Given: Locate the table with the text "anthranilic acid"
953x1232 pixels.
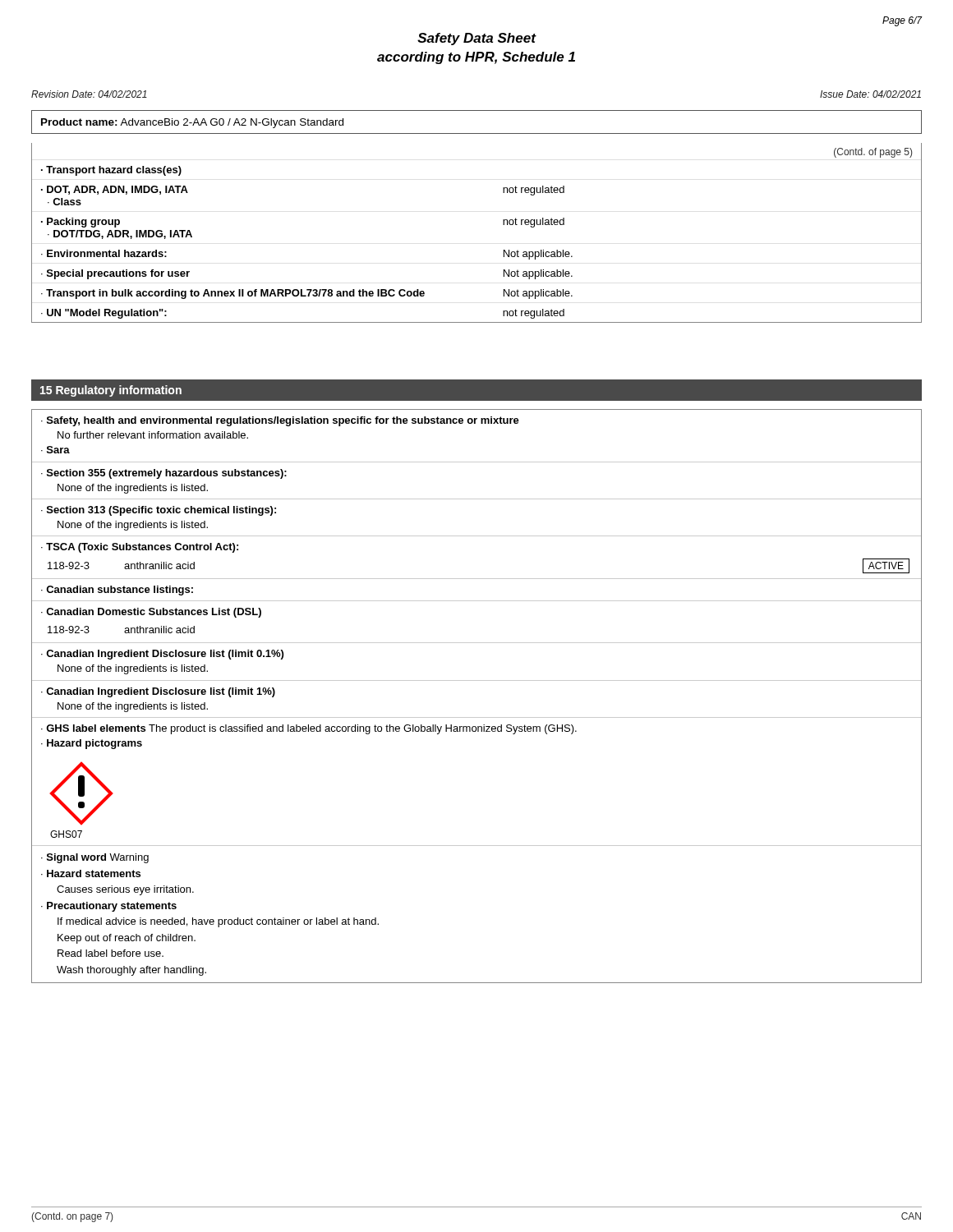Looking at the screenshot, I should pos(476,696).
